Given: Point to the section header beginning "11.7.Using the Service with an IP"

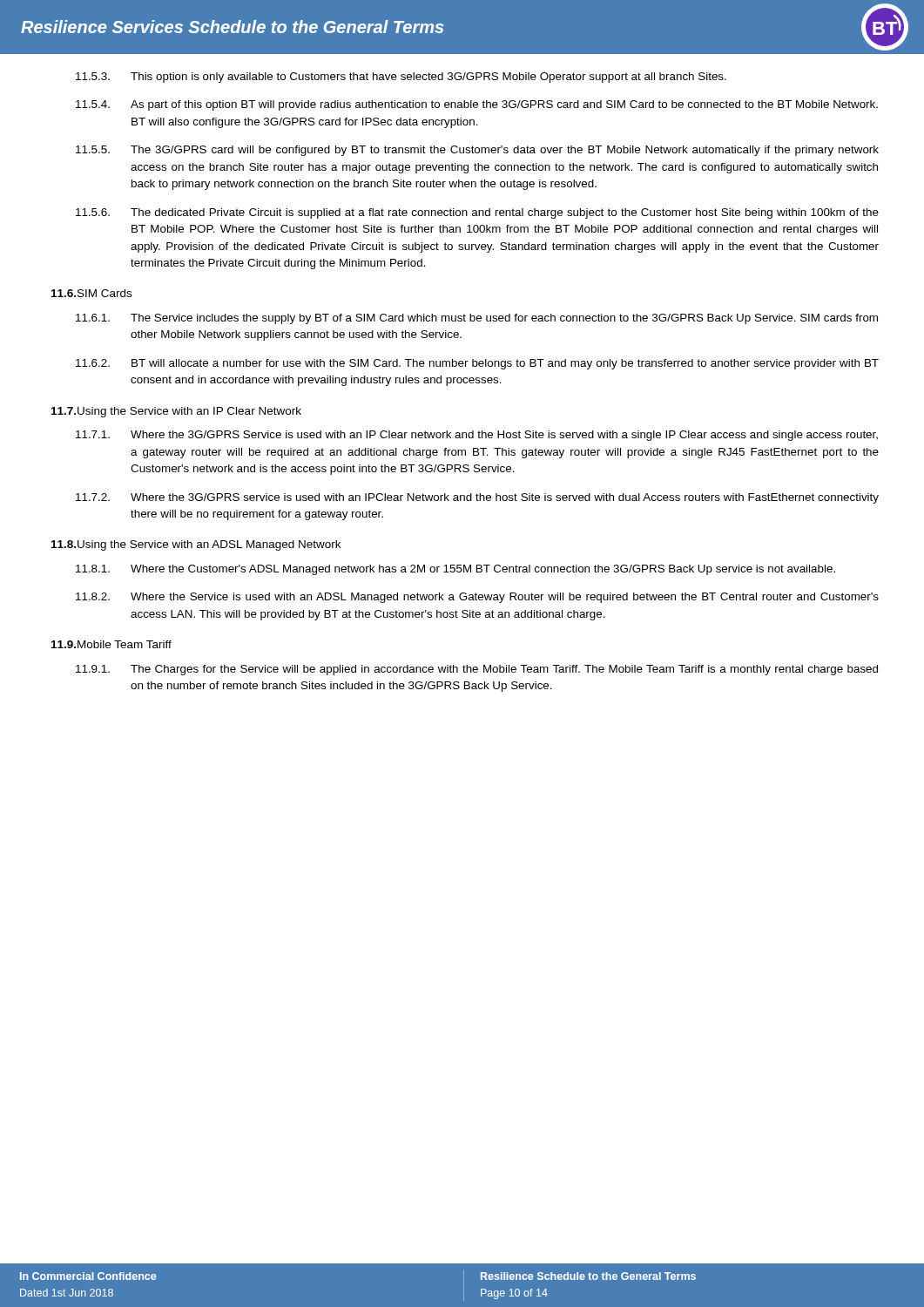Looking at the screenshot, I should (176, 411).
